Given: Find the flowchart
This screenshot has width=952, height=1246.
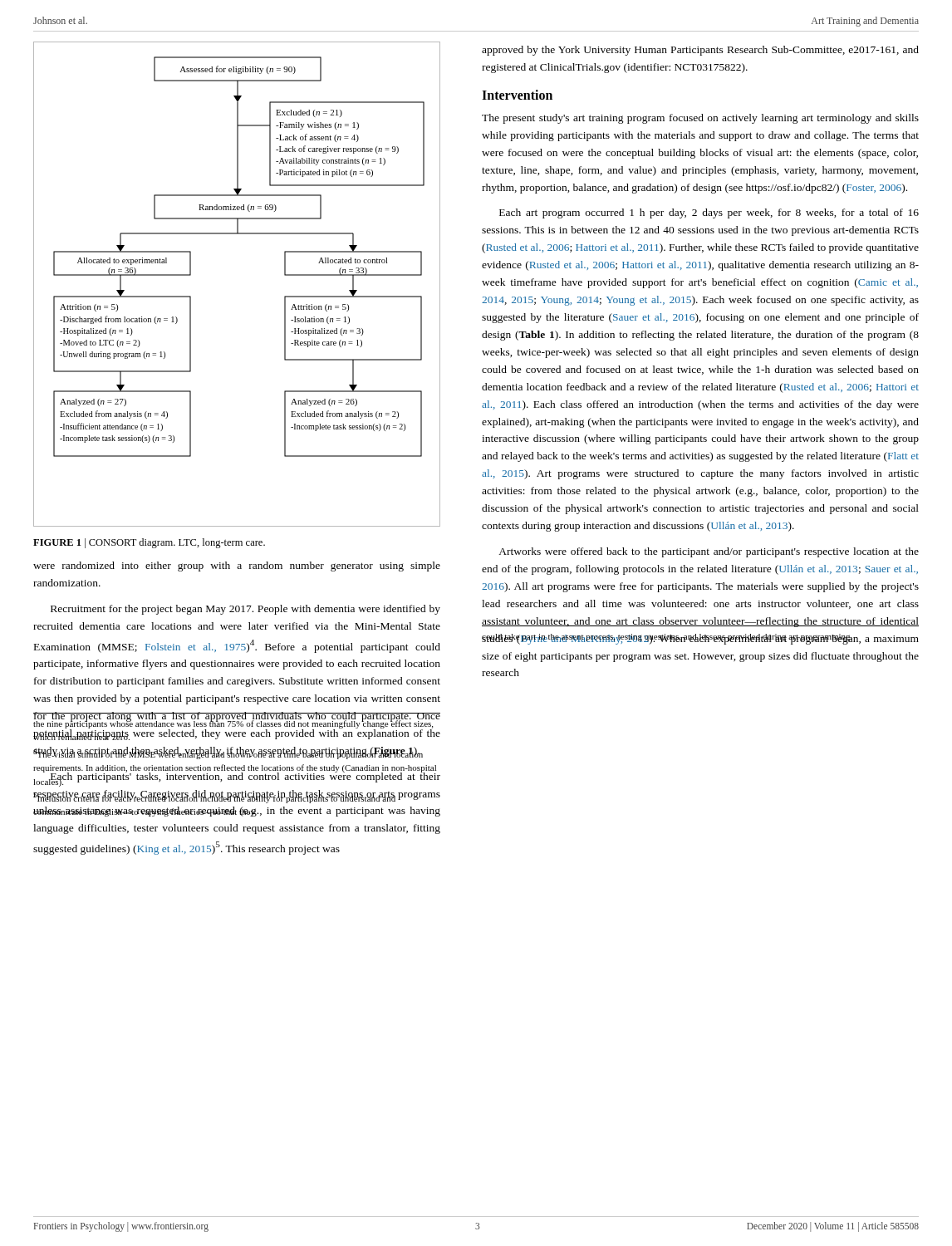Looking at the screenshot, I should point(237,295).
